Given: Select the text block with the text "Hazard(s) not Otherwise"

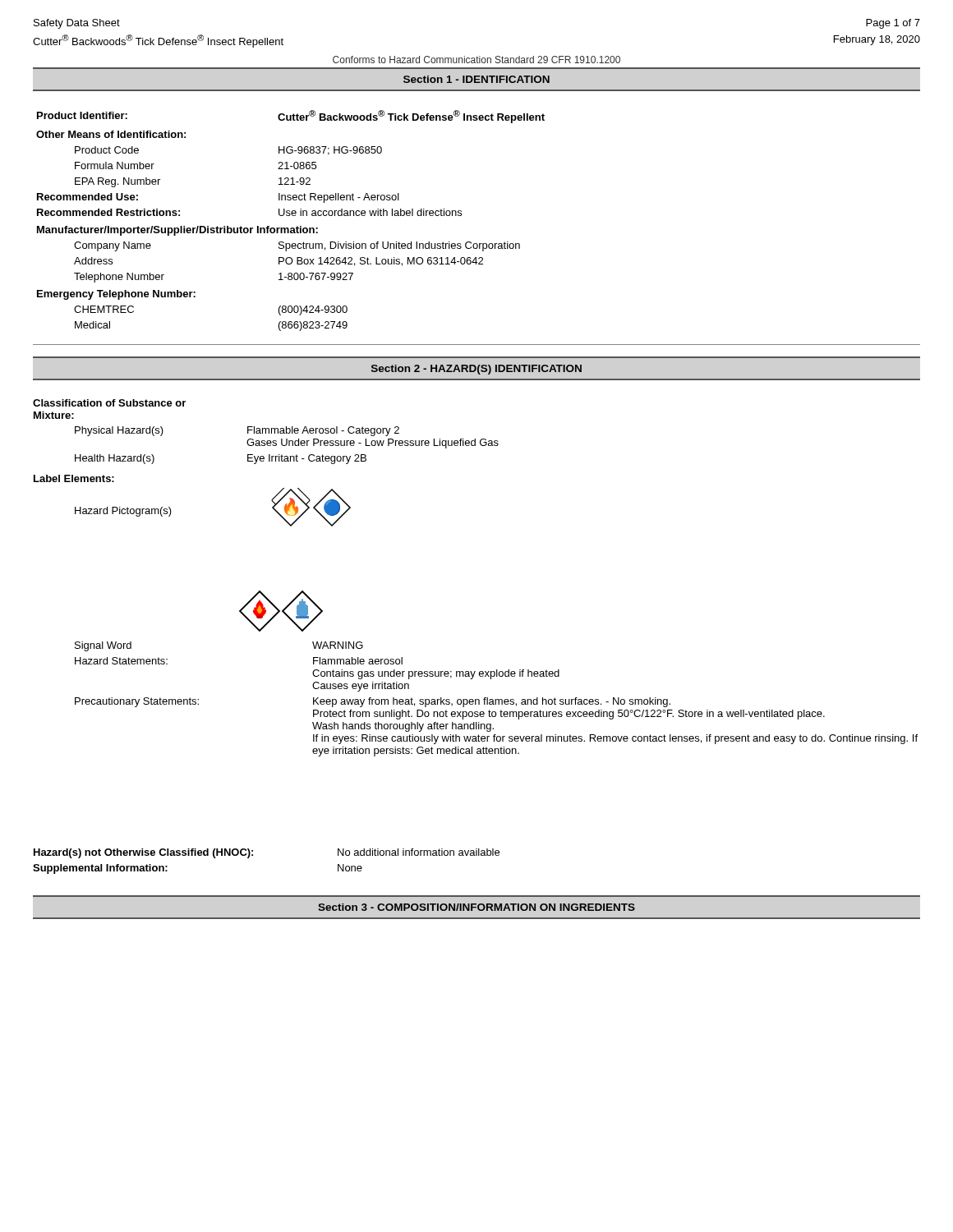Looking at the screenshot, I should point(476,860).
